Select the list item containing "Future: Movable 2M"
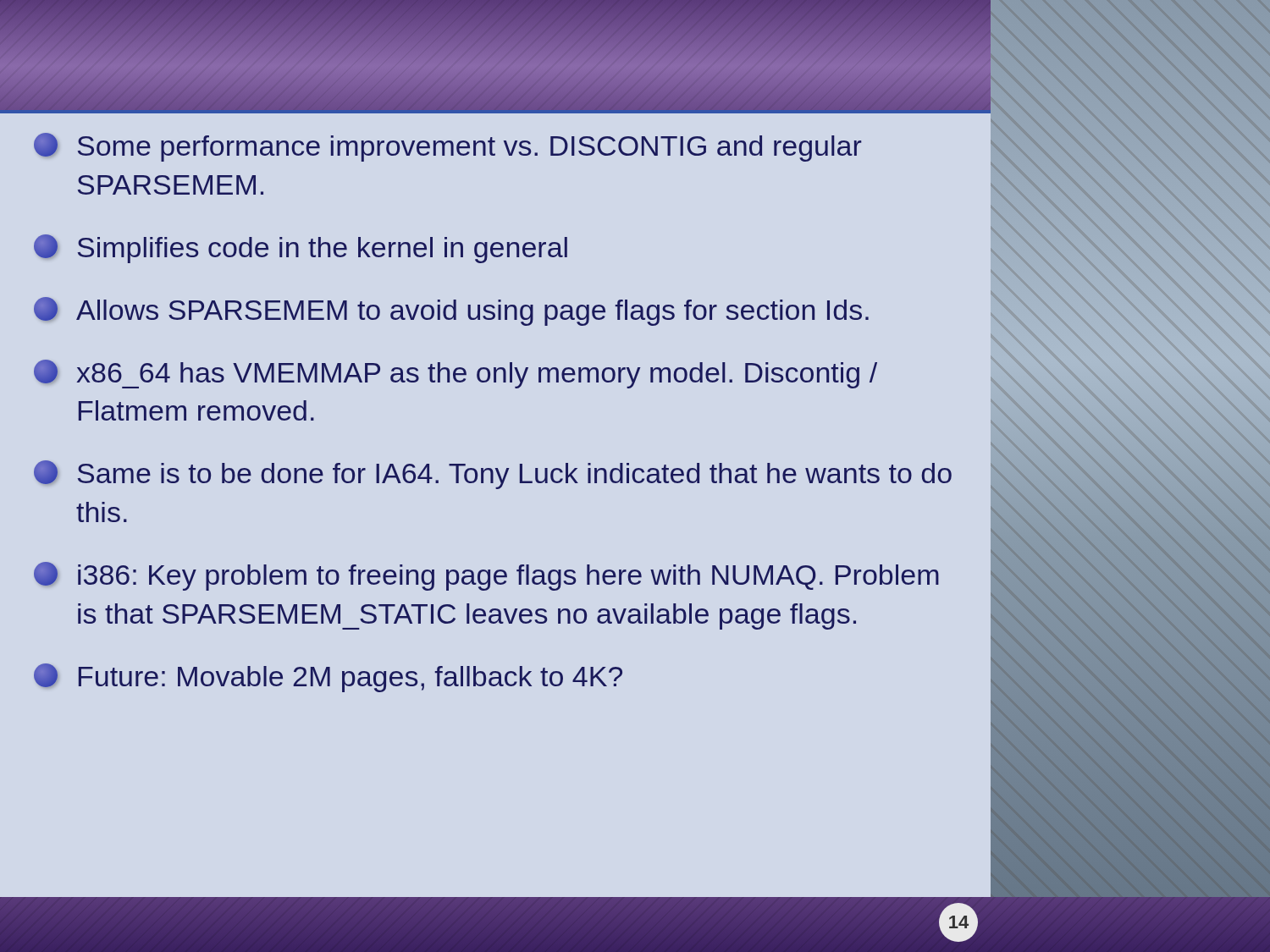This screenshot has width=1270, height=952. pos(500,677)
